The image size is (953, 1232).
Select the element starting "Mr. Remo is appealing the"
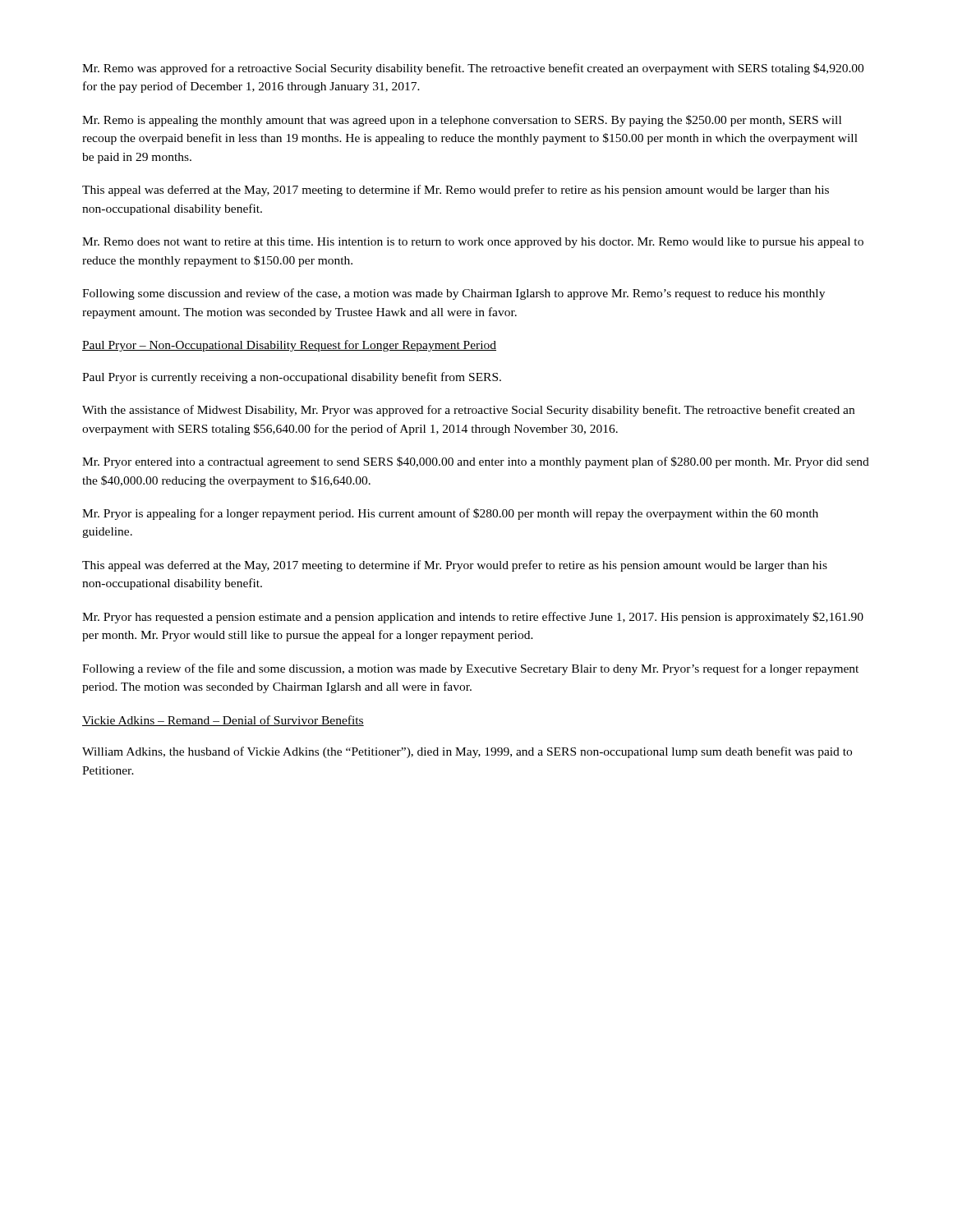point(470,138)
